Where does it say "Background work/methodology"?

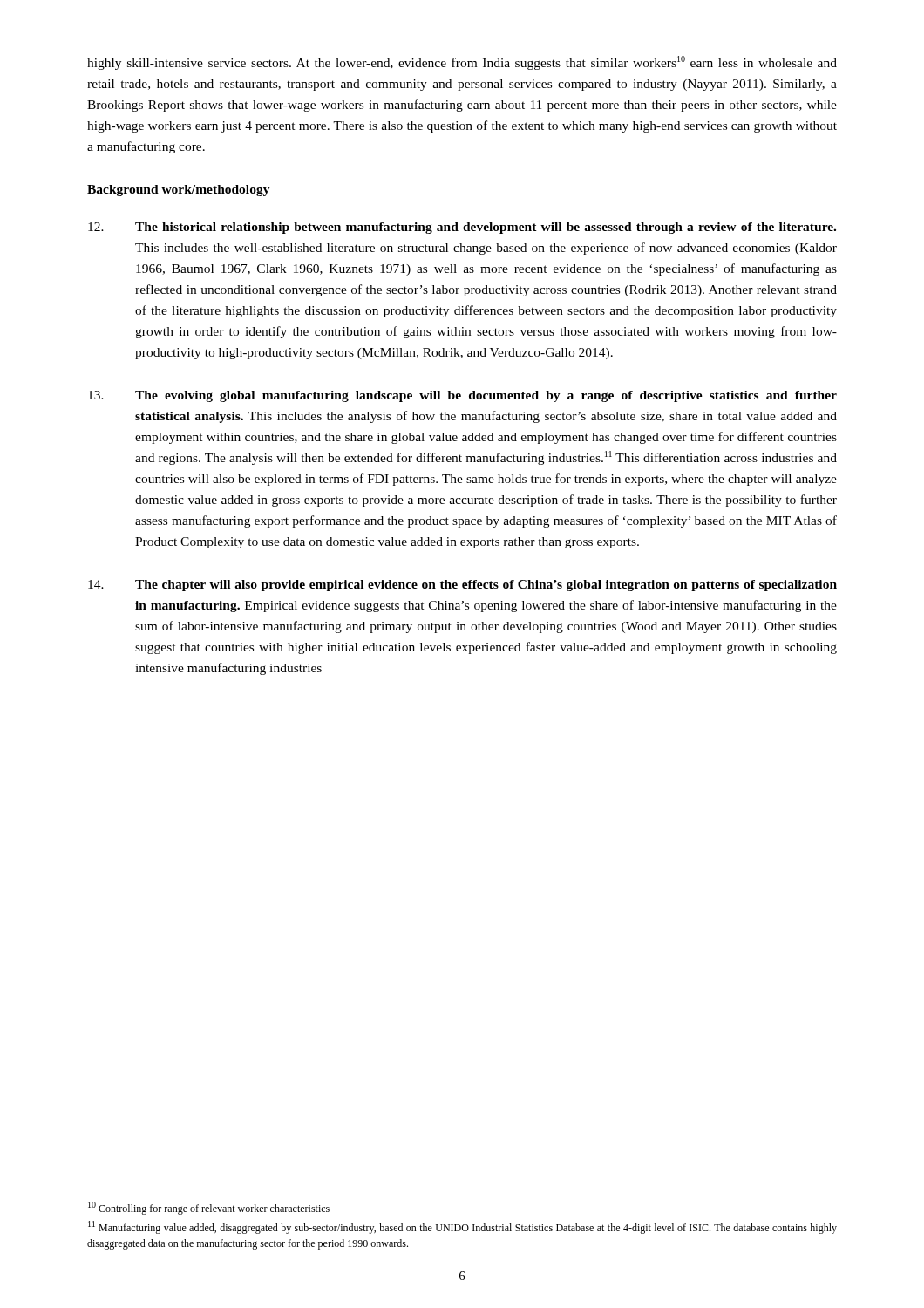178,189
